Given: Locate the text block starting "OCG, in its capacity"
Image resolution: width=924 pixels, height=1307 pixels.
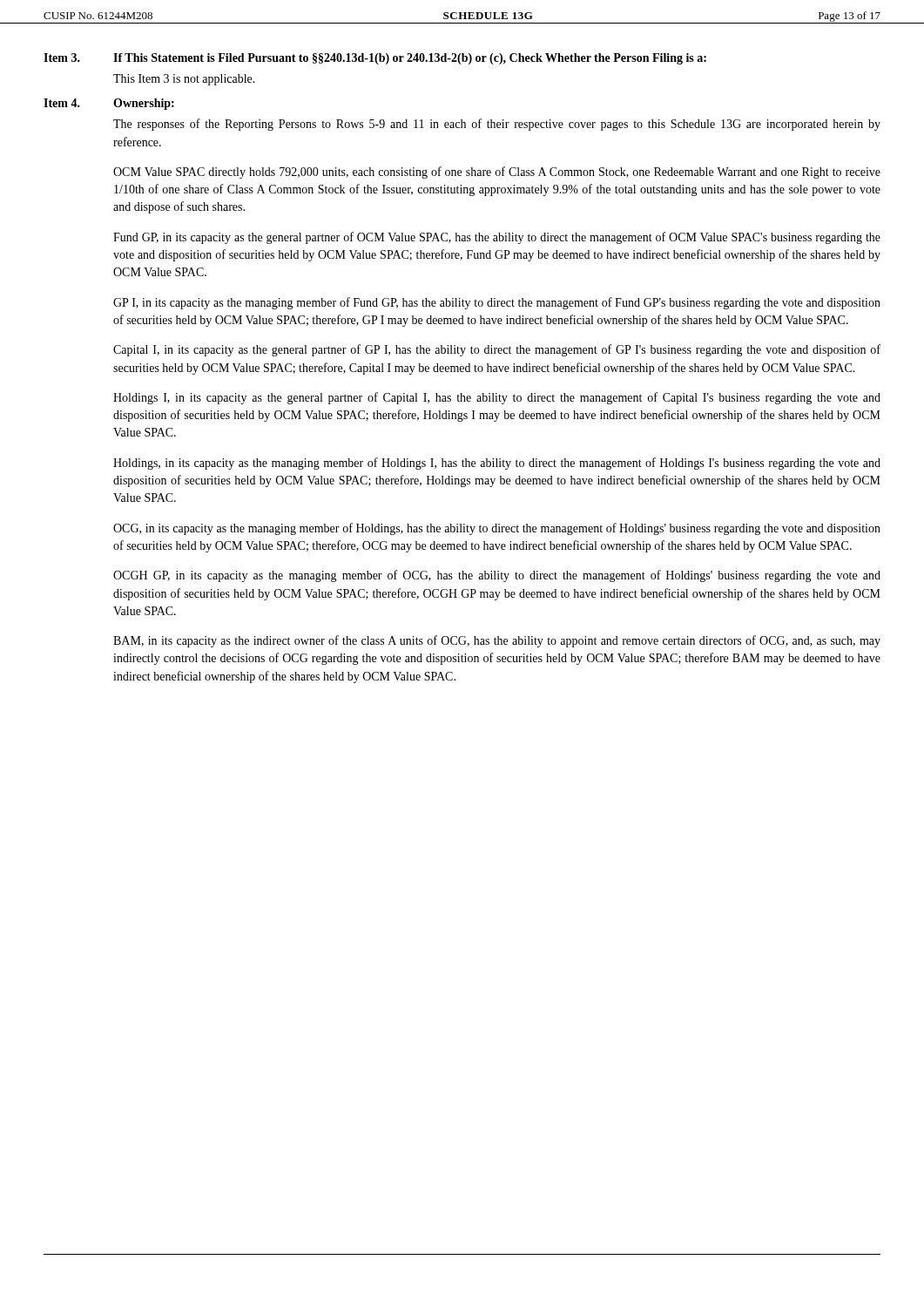Looking at the screenshot, I should click(497, 537).
